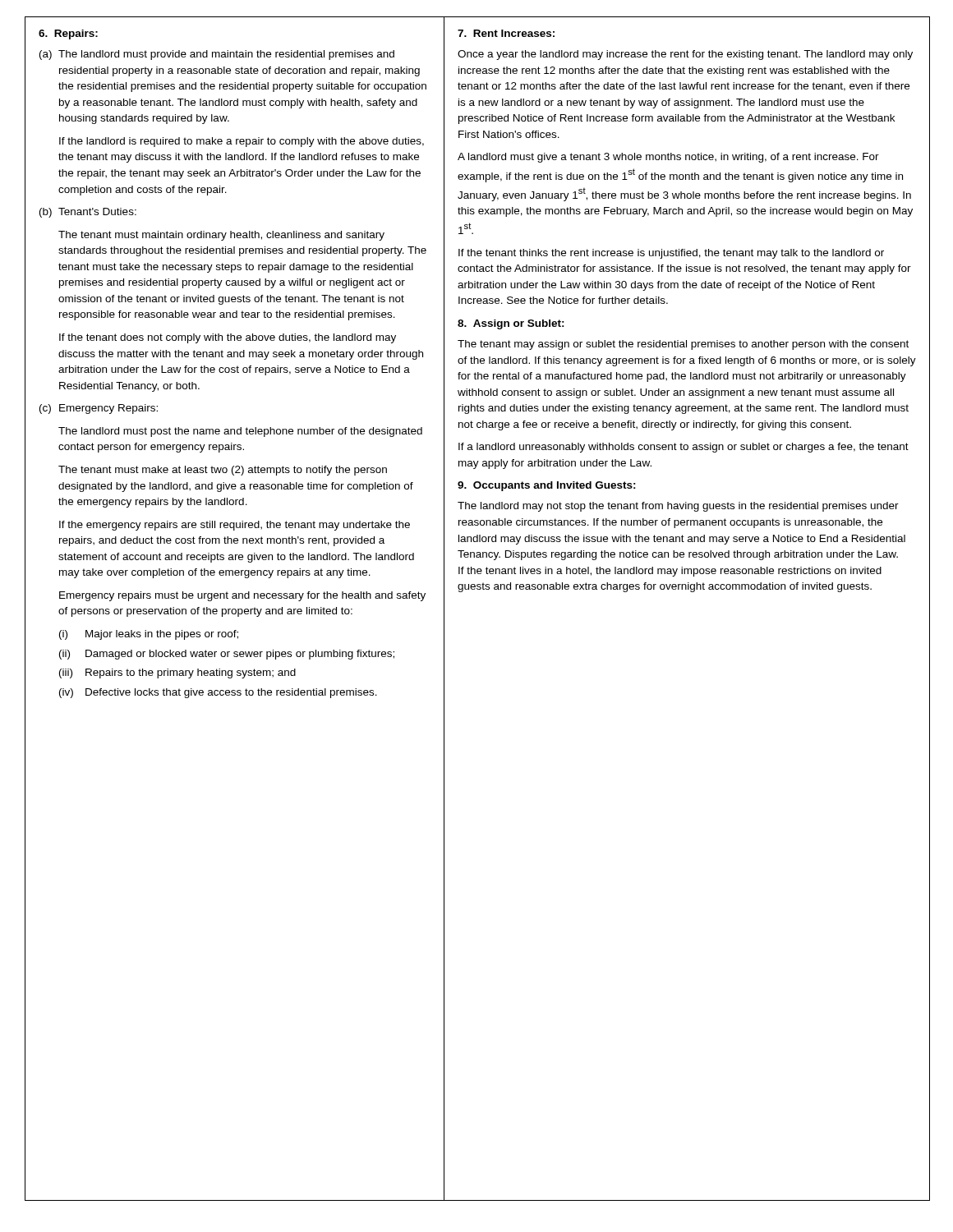Find the text block with the text "Emergency repairs must be"
Screen dimensions: 1232x953
pyautogui.click(x=242, y=603)
